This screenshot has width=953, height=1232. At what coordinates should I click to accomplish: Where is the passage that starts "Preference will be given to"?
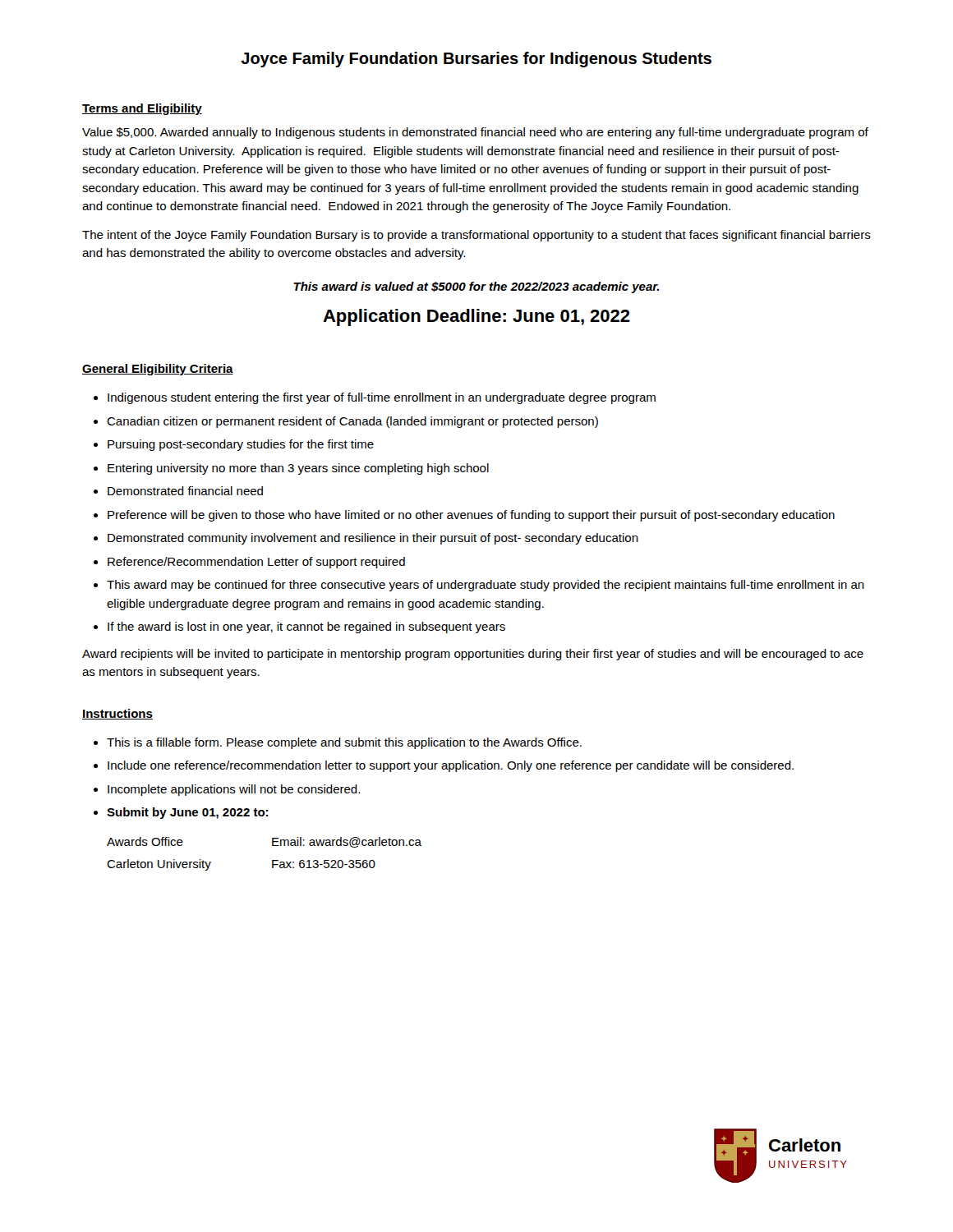pos(471,514)
